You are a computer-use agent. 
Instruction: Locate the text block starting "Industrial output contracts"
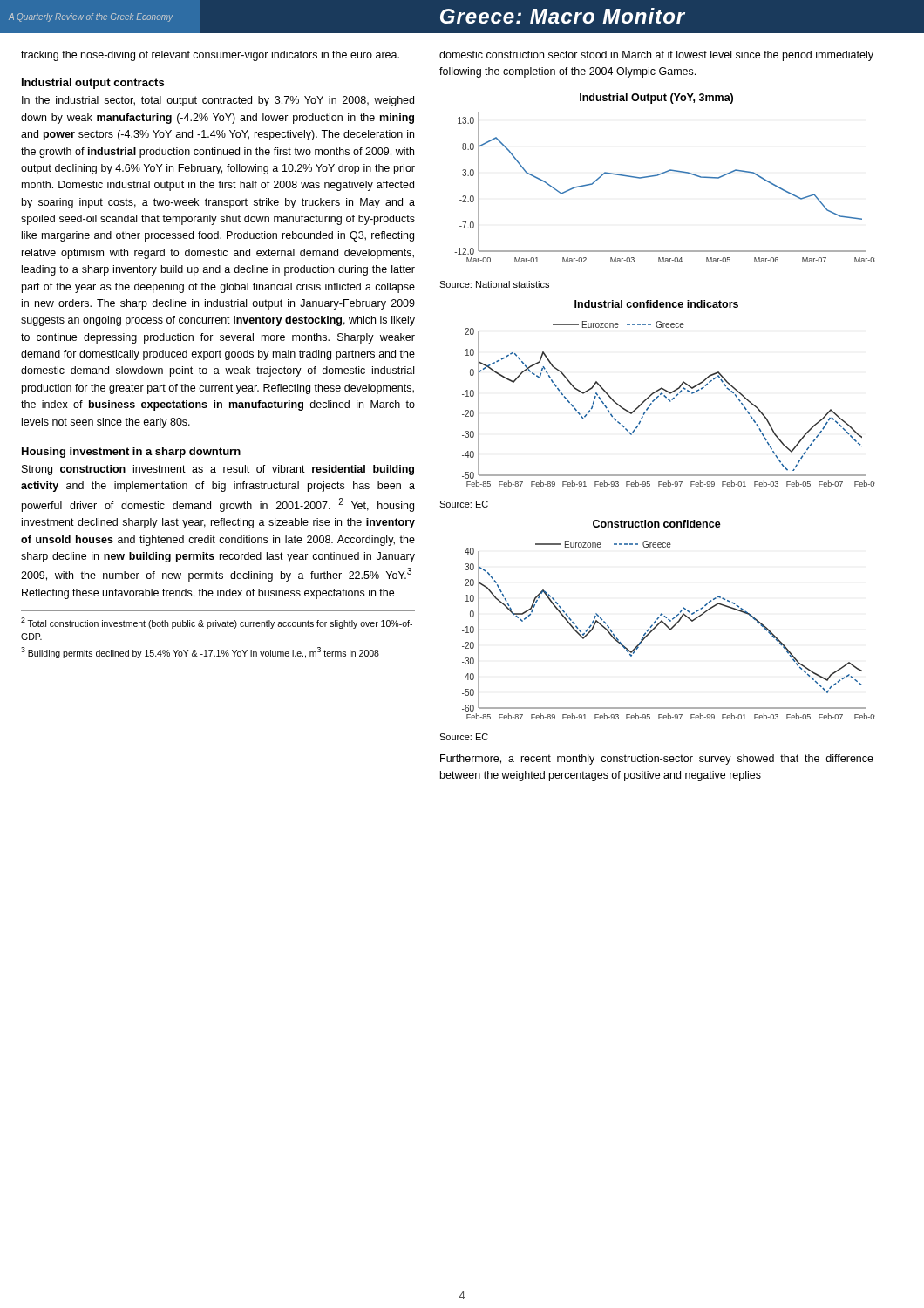click(x=93, y=83)
